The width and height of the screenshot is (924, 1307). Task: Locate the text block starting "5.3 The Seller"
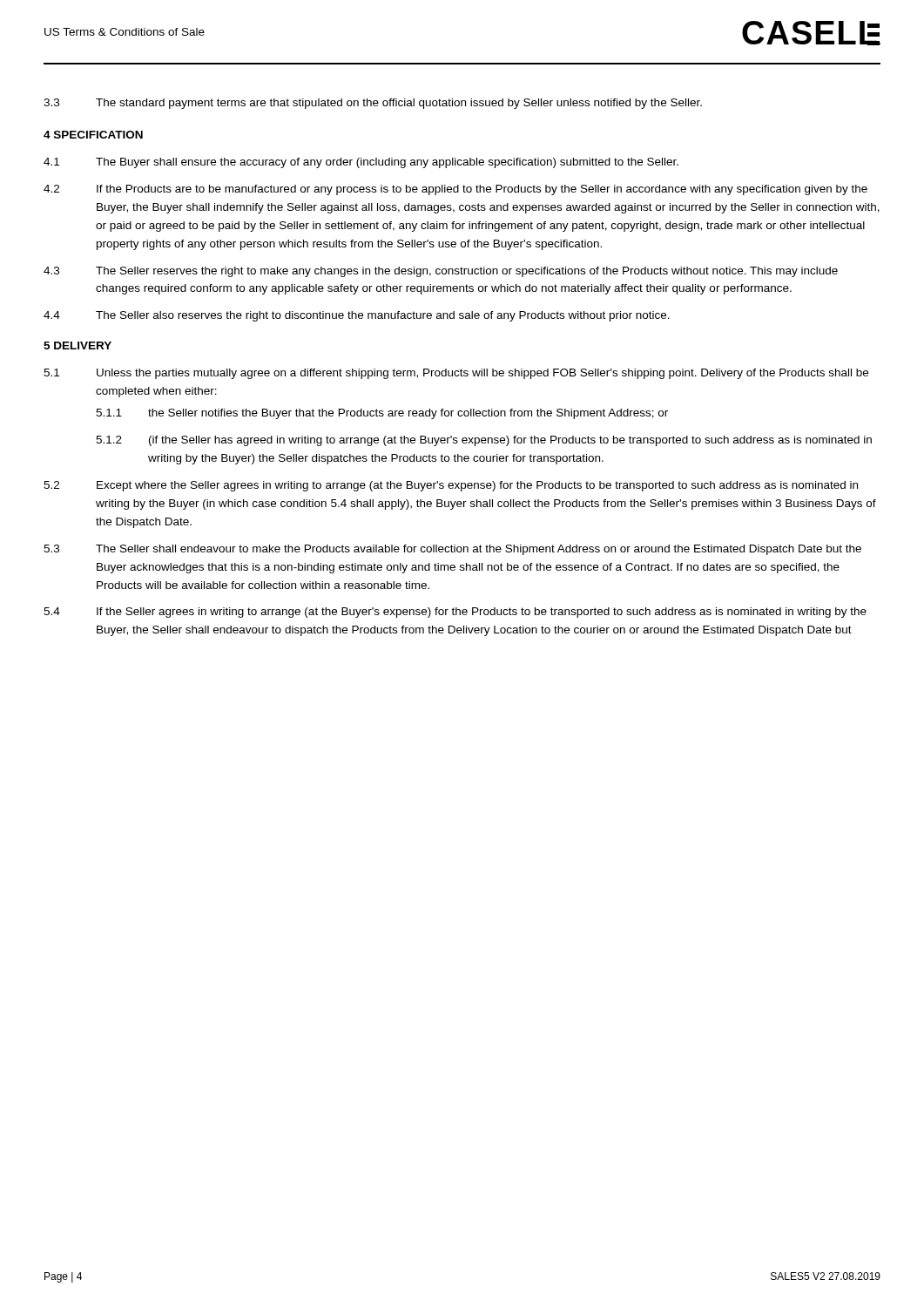pyautogui.click(x=462, y=567)
